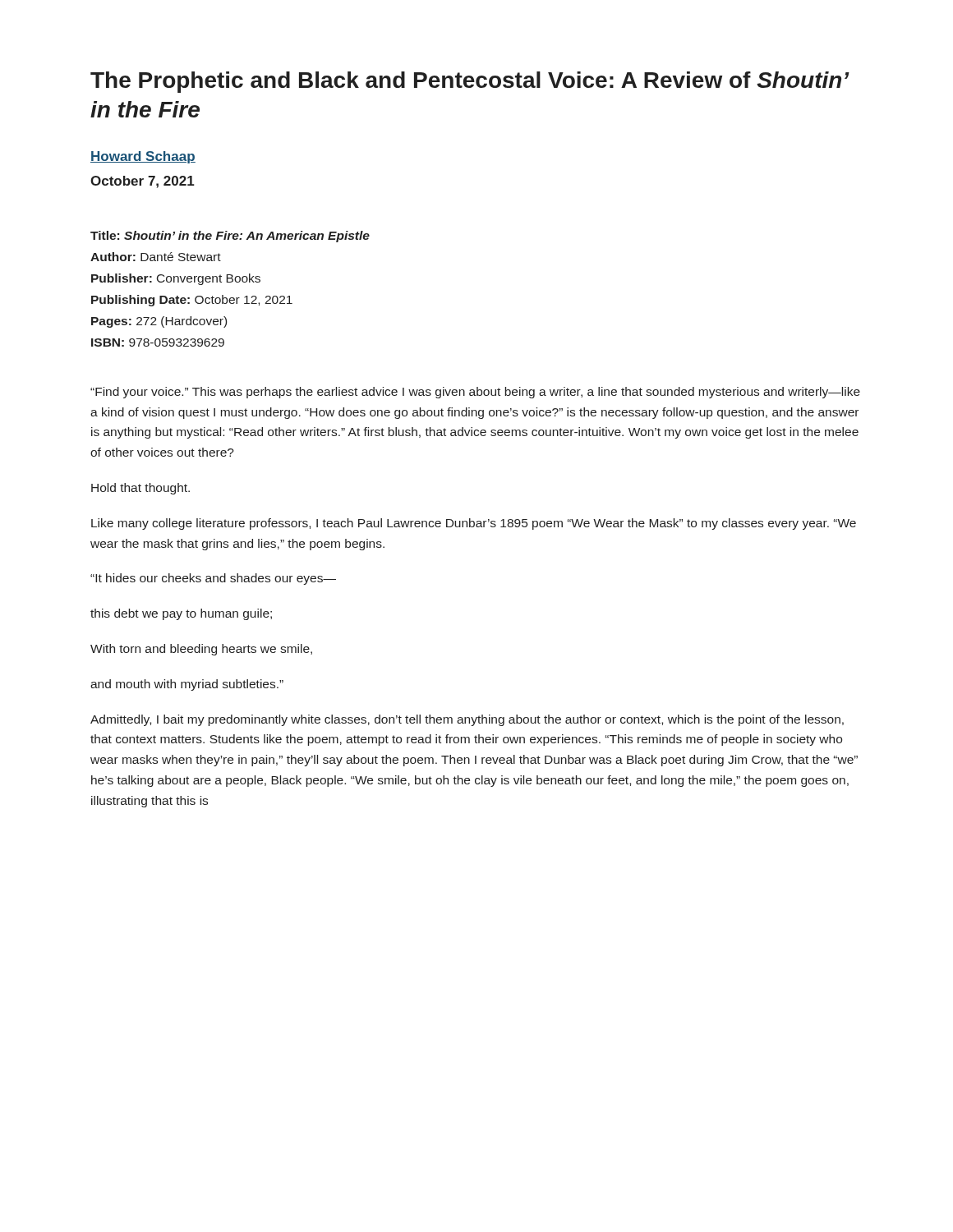The height and width of the screenshot is (1232, 953).
Task: Locate the passage starting "Admittedly, I bait"
Action: (476, 760)
